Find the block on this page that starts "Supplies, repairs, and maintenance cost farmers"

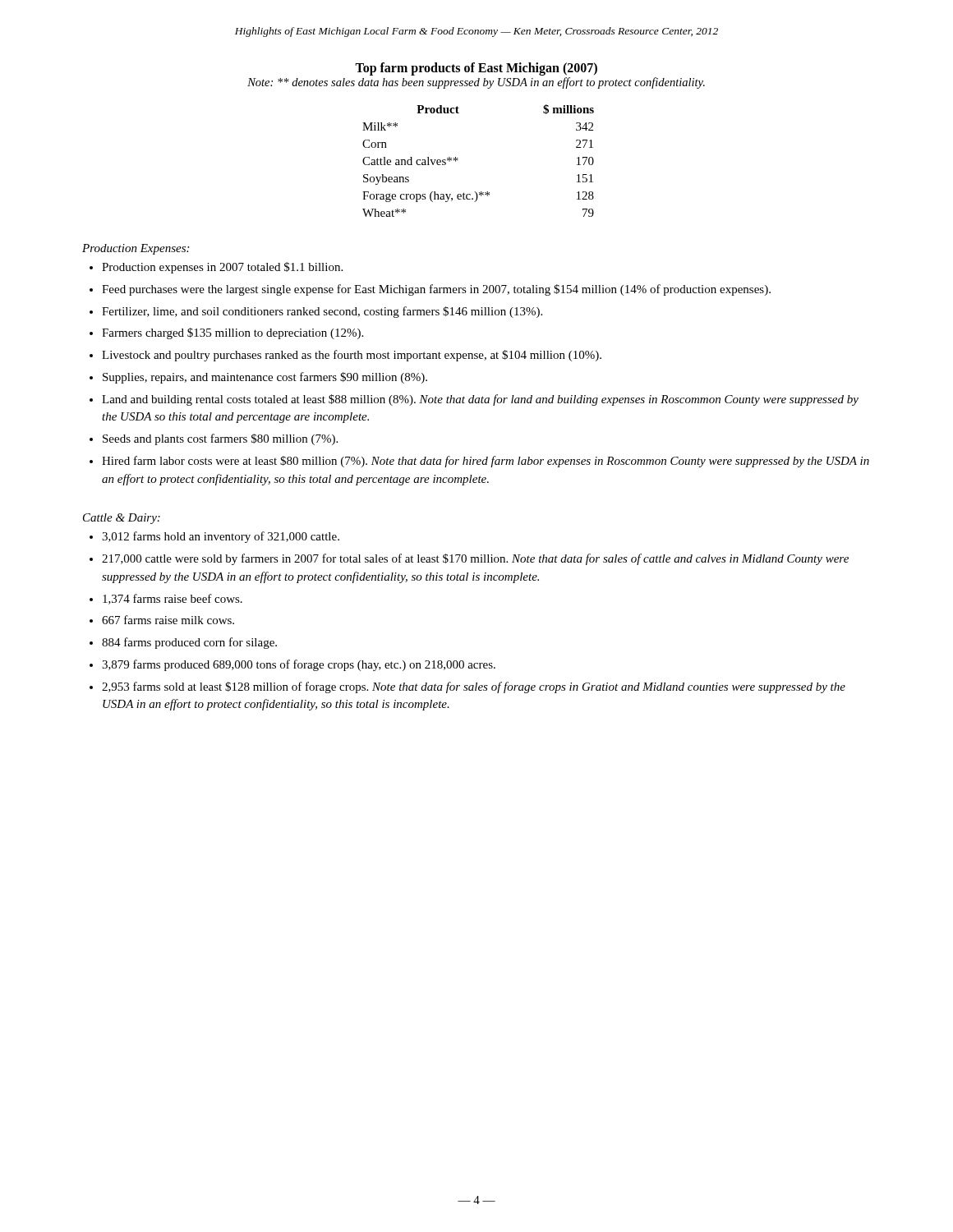(x=265, y=377)
